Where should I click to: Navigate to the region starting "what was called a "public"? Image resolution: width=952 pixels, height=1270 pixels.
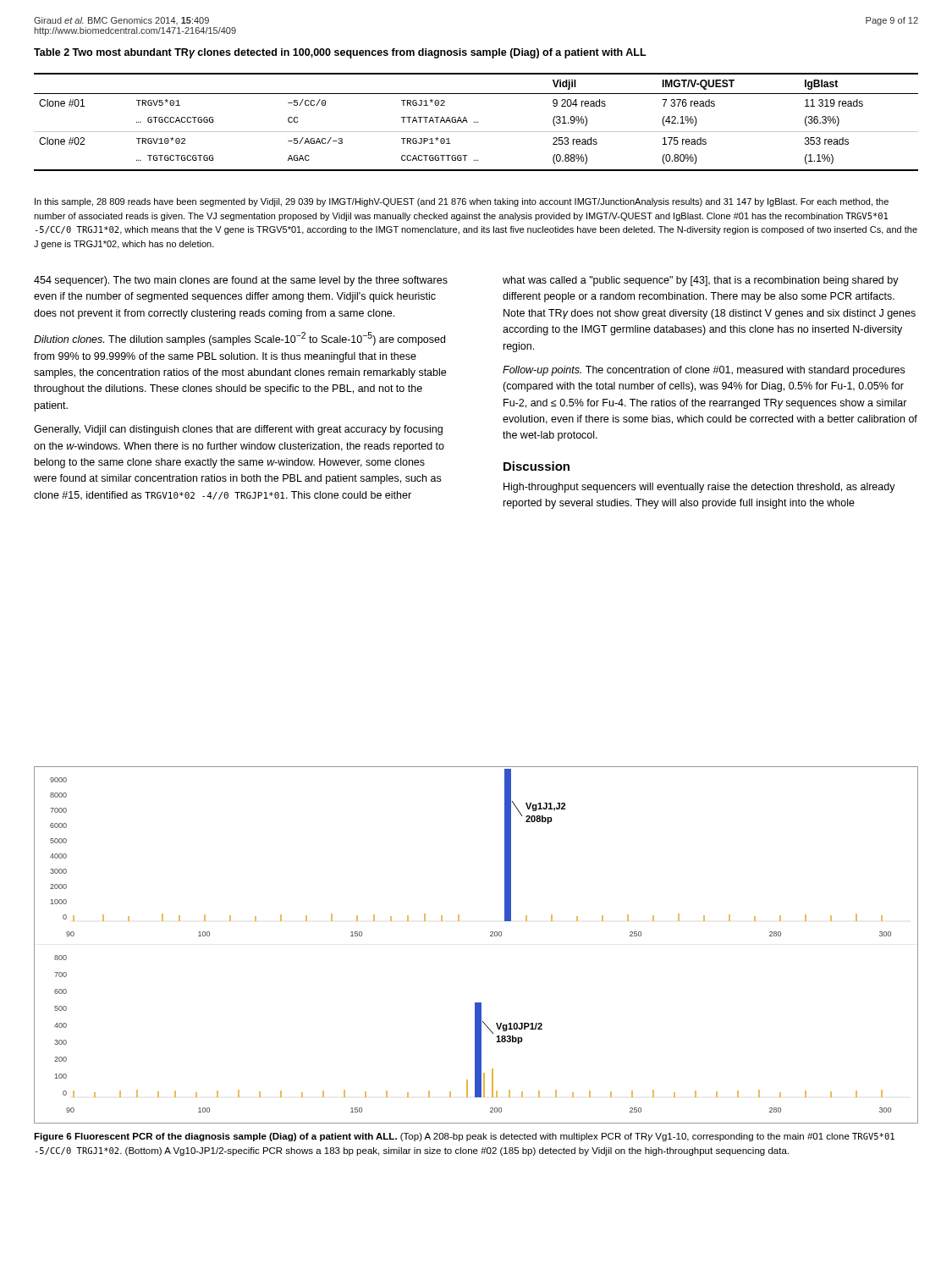point(710,358)
